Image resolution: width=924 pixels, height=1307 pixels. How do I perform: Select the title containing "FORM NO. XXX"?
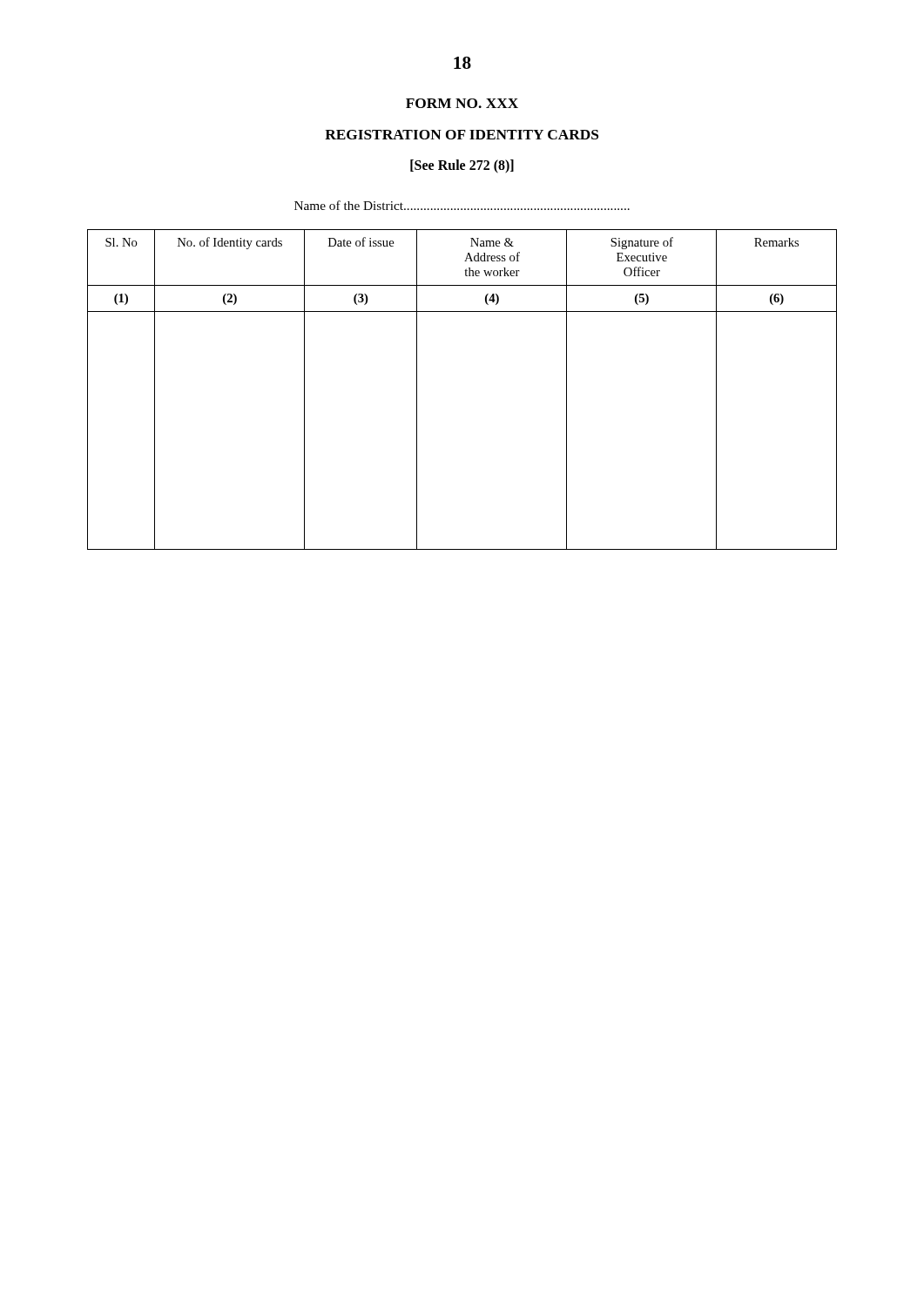pos(462,103)
